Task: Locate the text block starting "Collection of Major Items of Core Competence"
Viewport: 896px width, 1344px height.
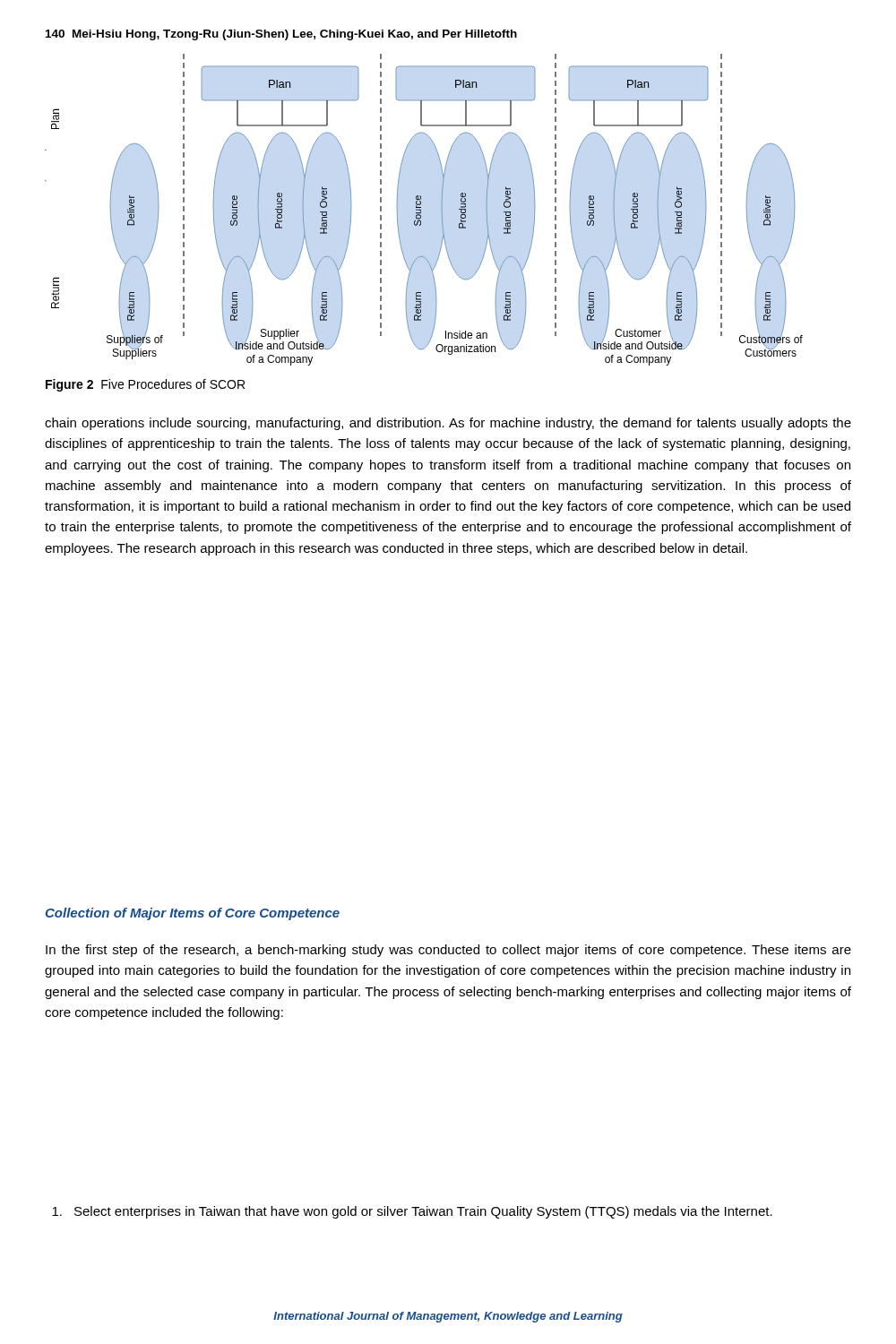Action: (x=193, y=914)
